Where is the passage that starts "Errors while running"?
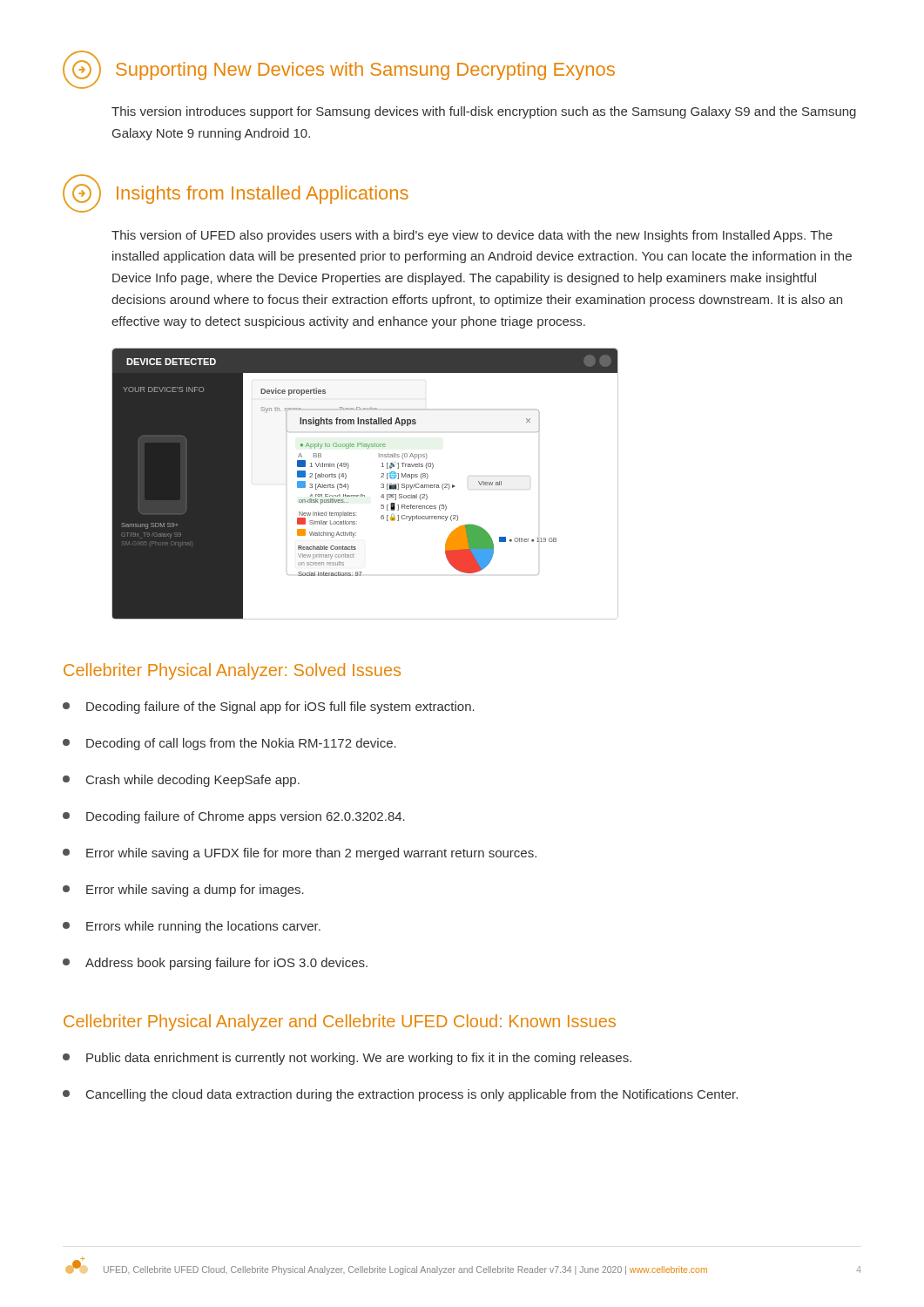 [x=192, y=926]
